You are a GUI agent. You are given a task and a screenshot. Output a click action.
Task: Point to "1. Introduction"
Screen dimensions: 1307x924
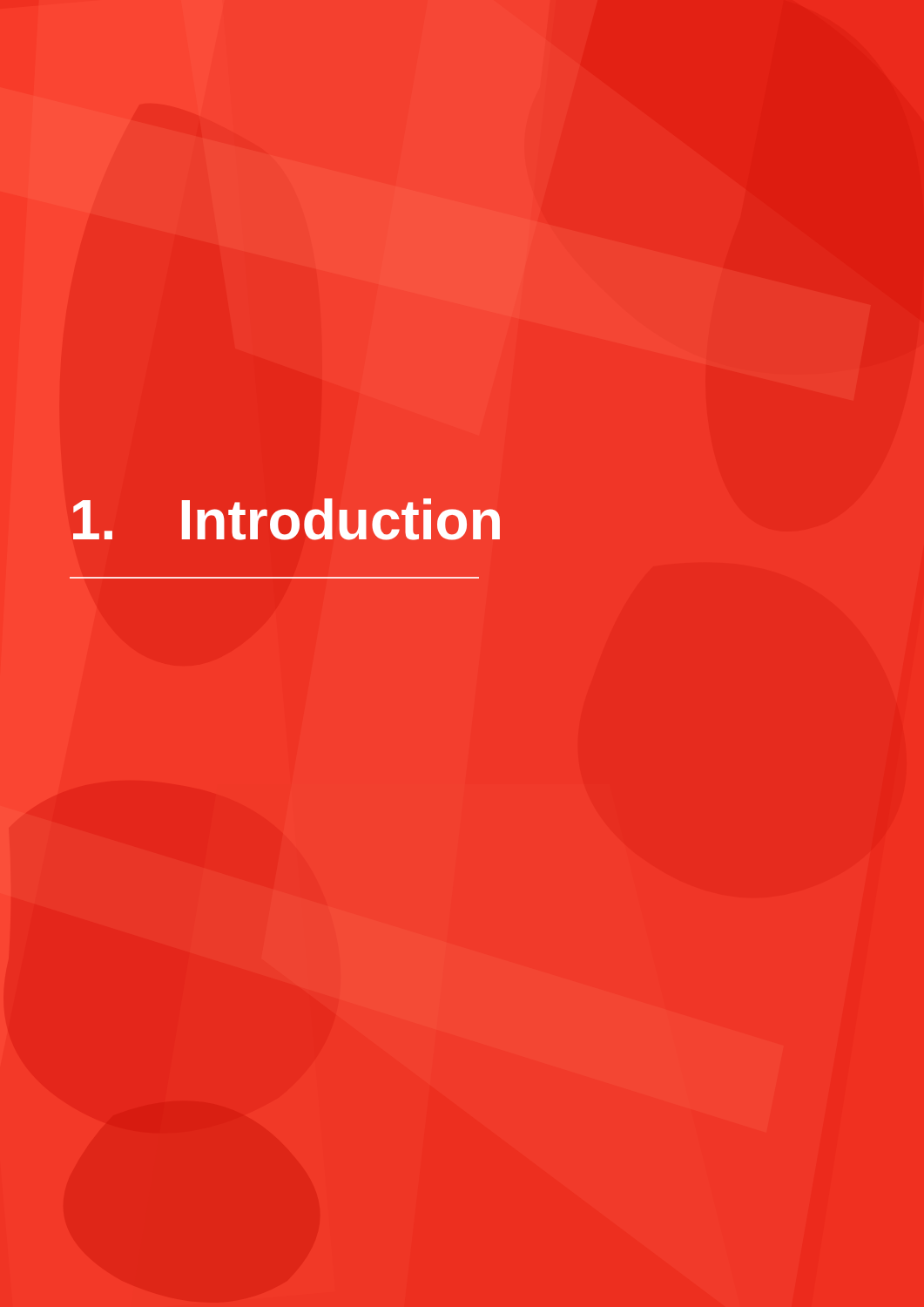coord(286,534)
